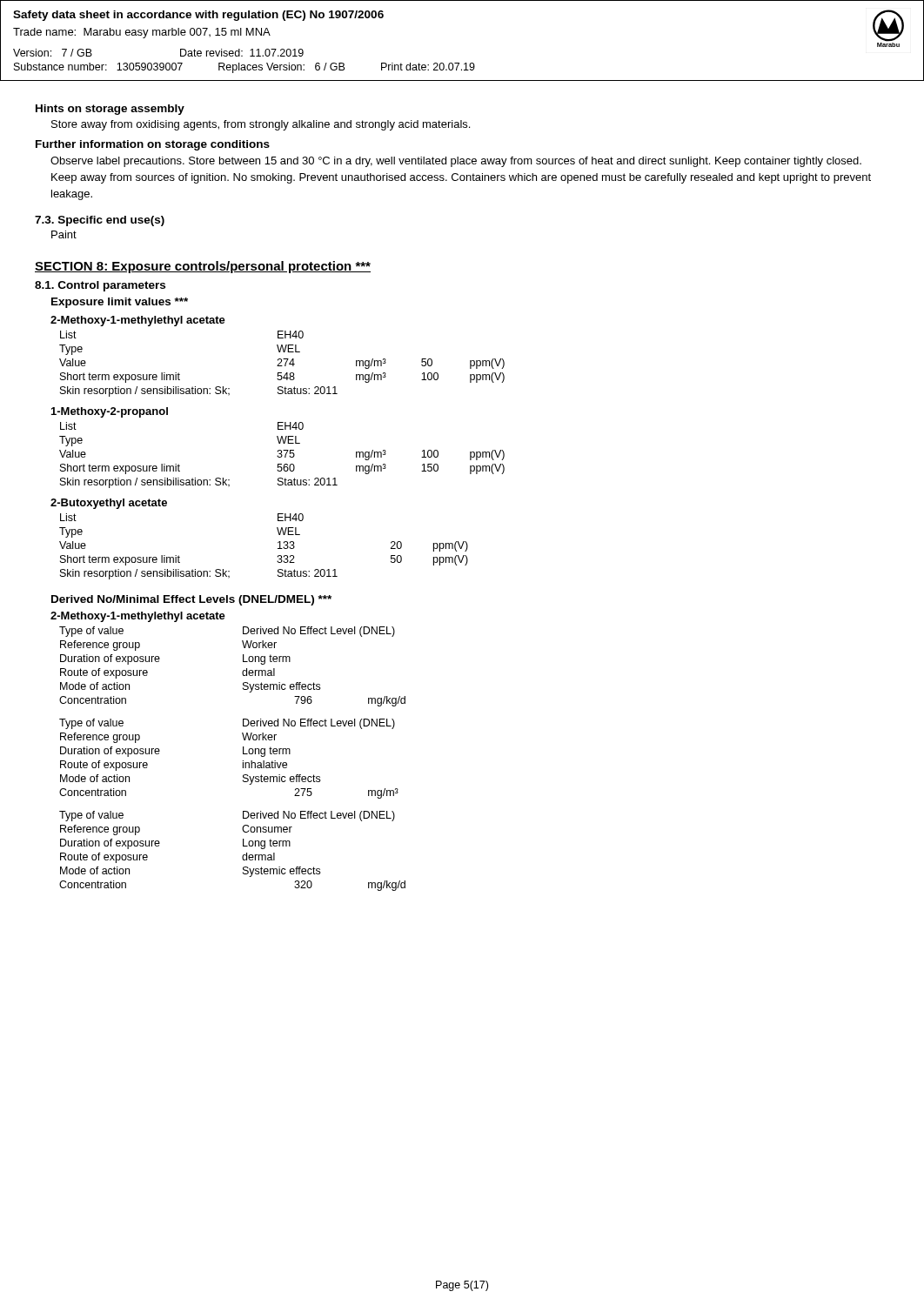The width and height of the screenshot is (924, 1305).
Task: Point to the element starting "8.1. Control parameters"
Action: [x=100, y=284]
